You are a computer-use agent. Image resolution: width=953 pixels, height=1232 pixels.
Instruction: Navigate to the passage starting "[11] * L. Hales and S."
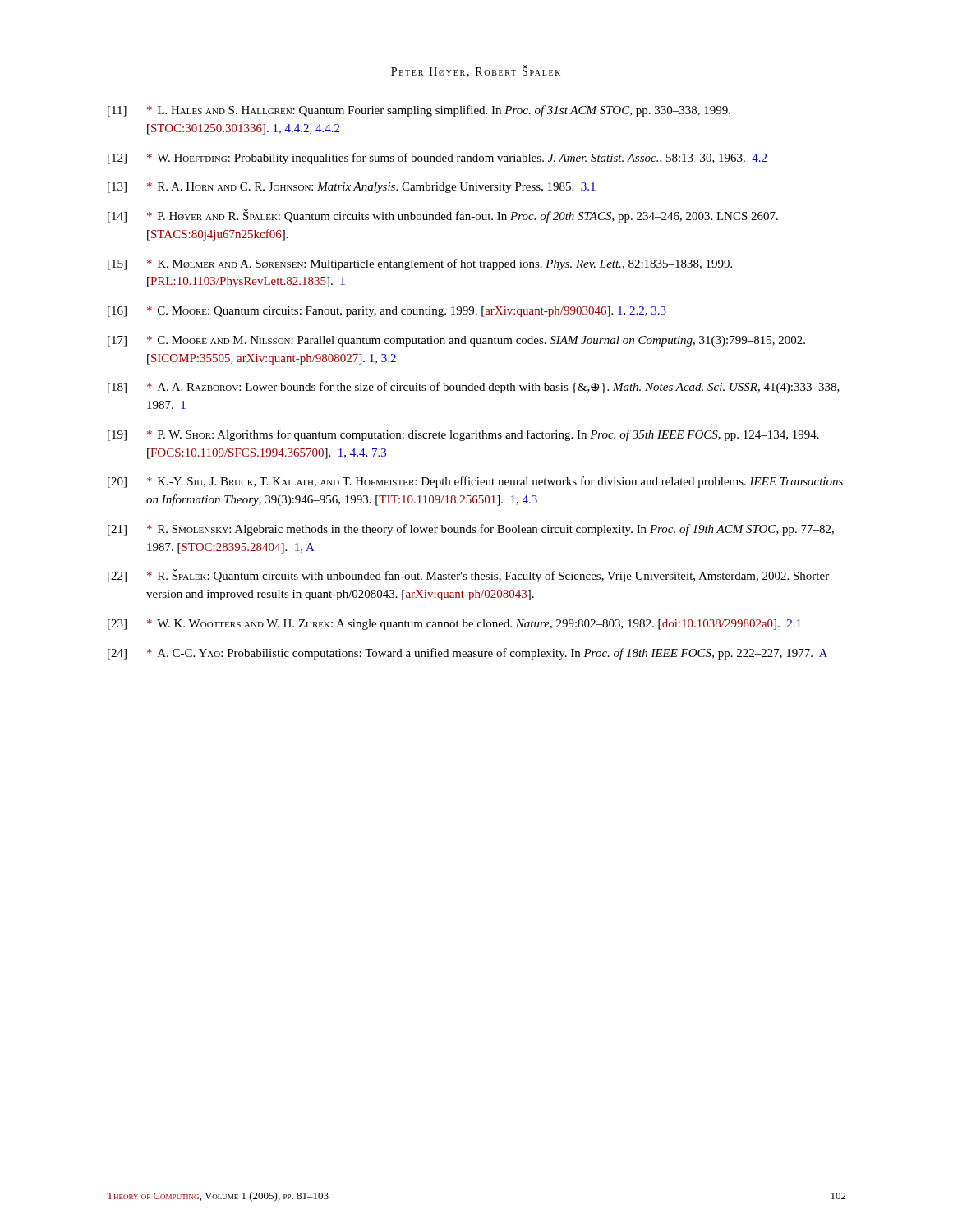click(x=476, y=120)
